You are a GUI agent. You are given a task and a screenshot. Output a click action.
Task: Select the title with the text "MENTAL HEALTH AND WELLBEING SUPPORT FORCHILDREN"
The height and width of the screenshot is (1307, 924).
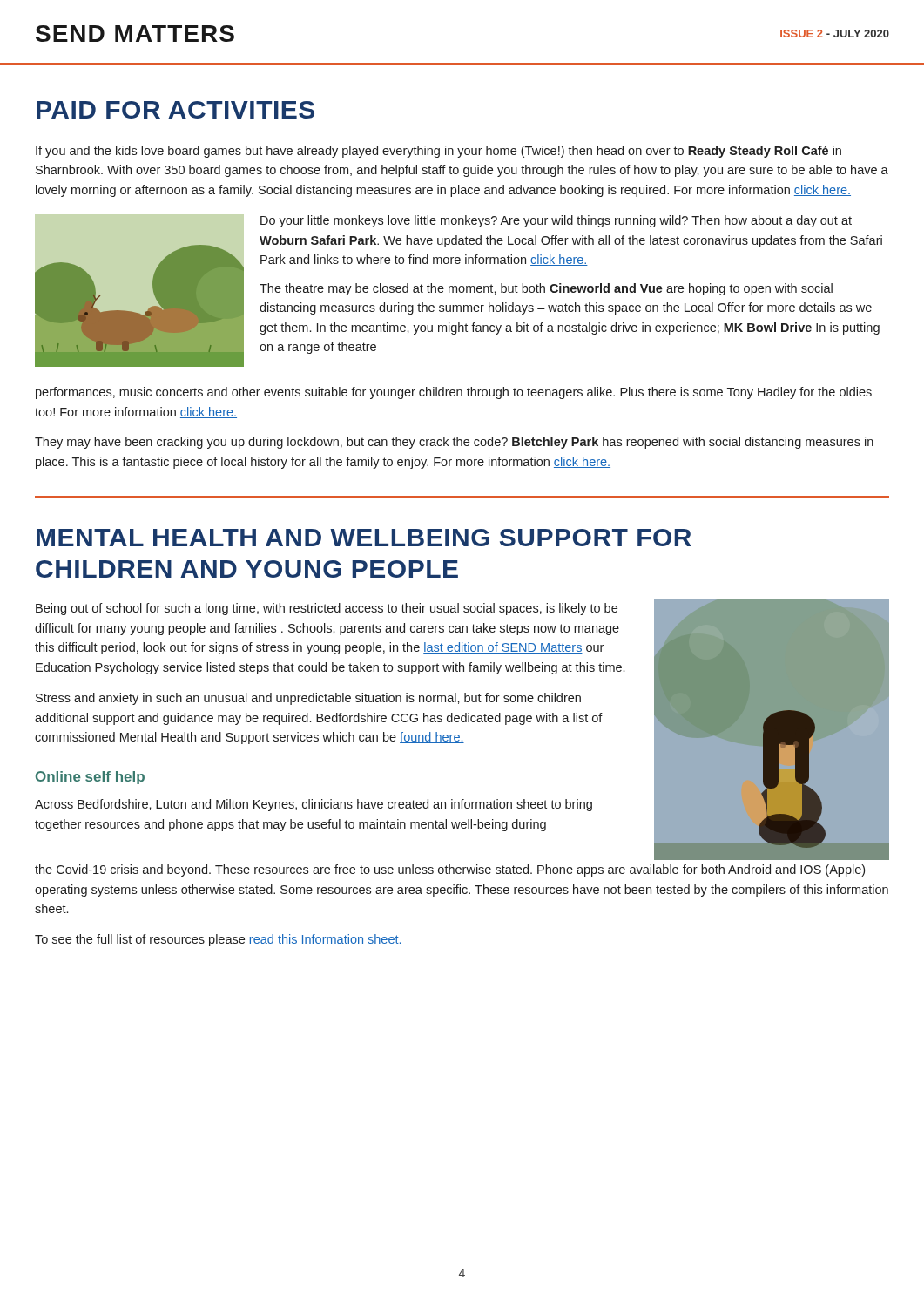[x=364, y=554]
